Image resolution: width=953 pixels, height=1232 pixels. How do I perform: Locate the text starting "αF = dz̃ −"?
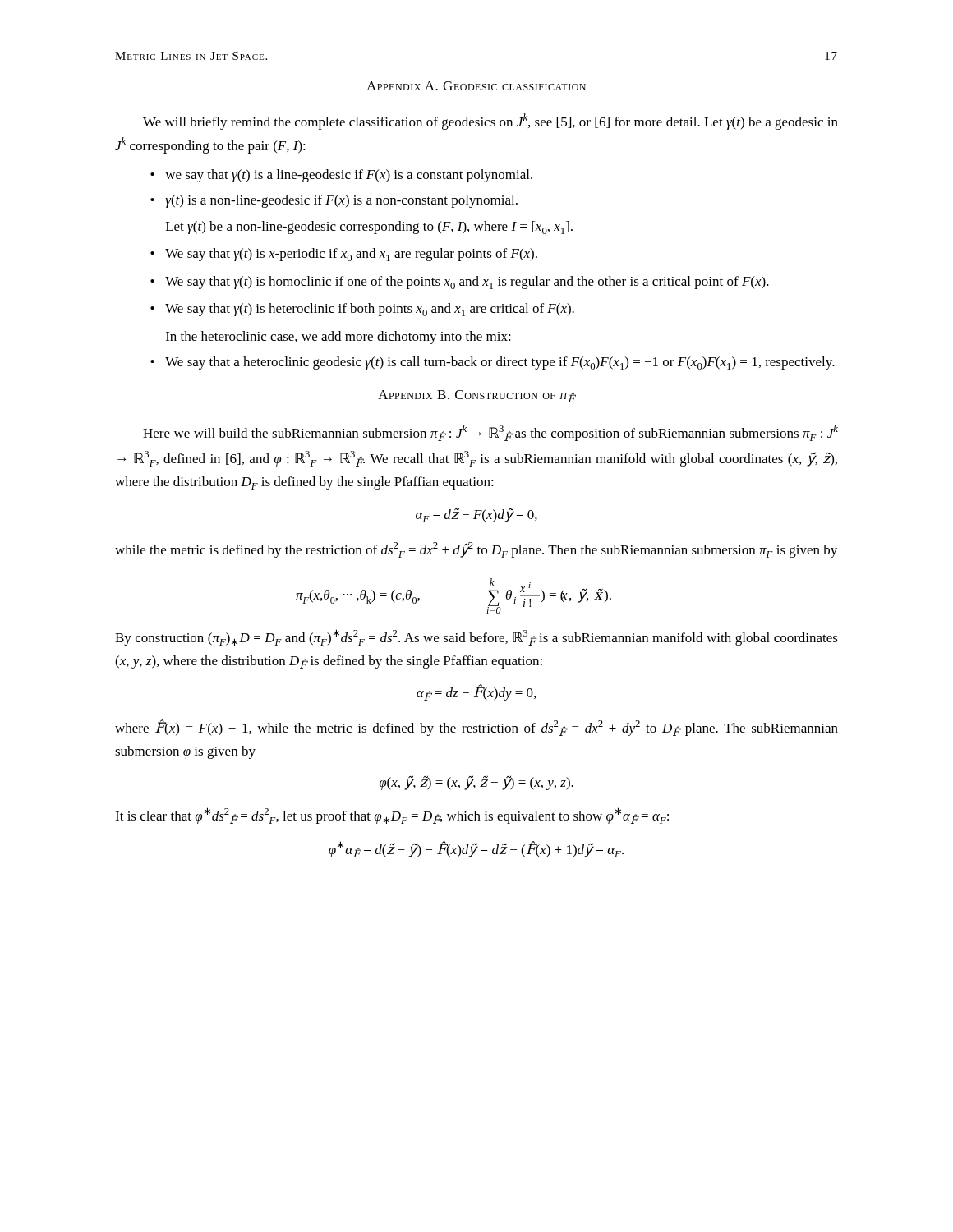476,516
